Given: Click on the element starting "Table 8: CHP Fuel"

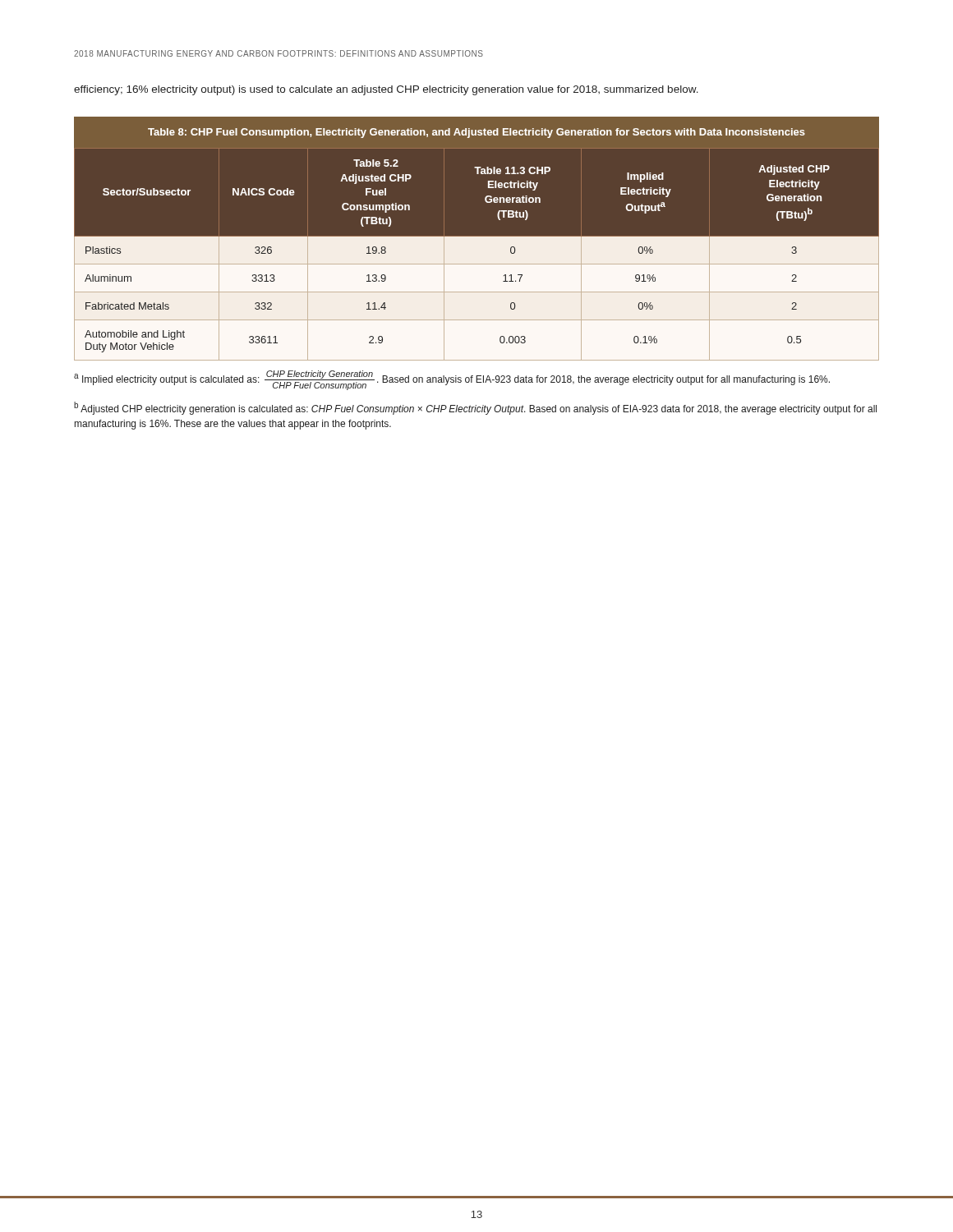Looking at the screenshot, I should 476,132.
